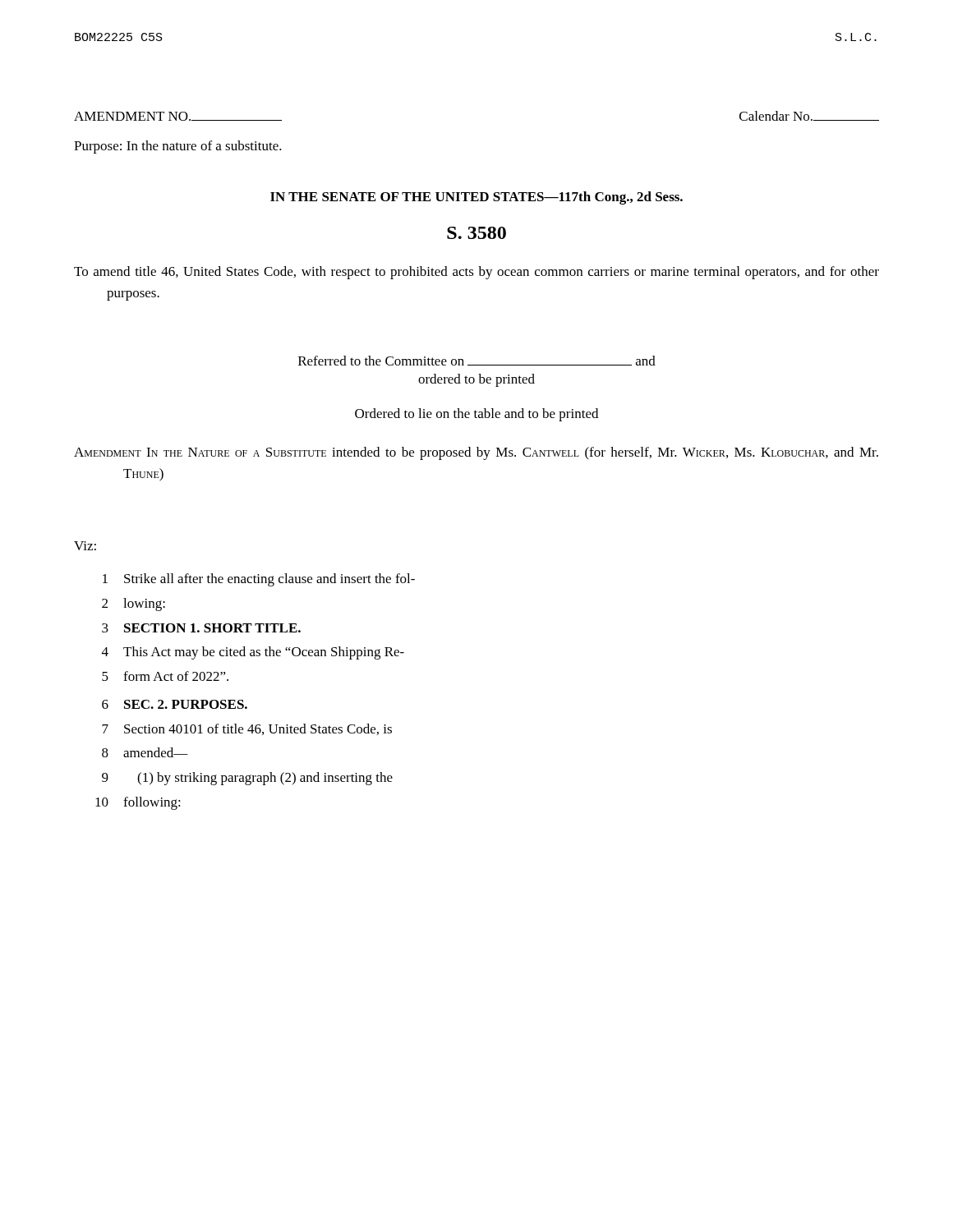The height and width of the screenshot is (1232, 953).
Task: Find the text block that reads "Referred to the Committee on and ordered to"
Action: (x=476, y=370)
